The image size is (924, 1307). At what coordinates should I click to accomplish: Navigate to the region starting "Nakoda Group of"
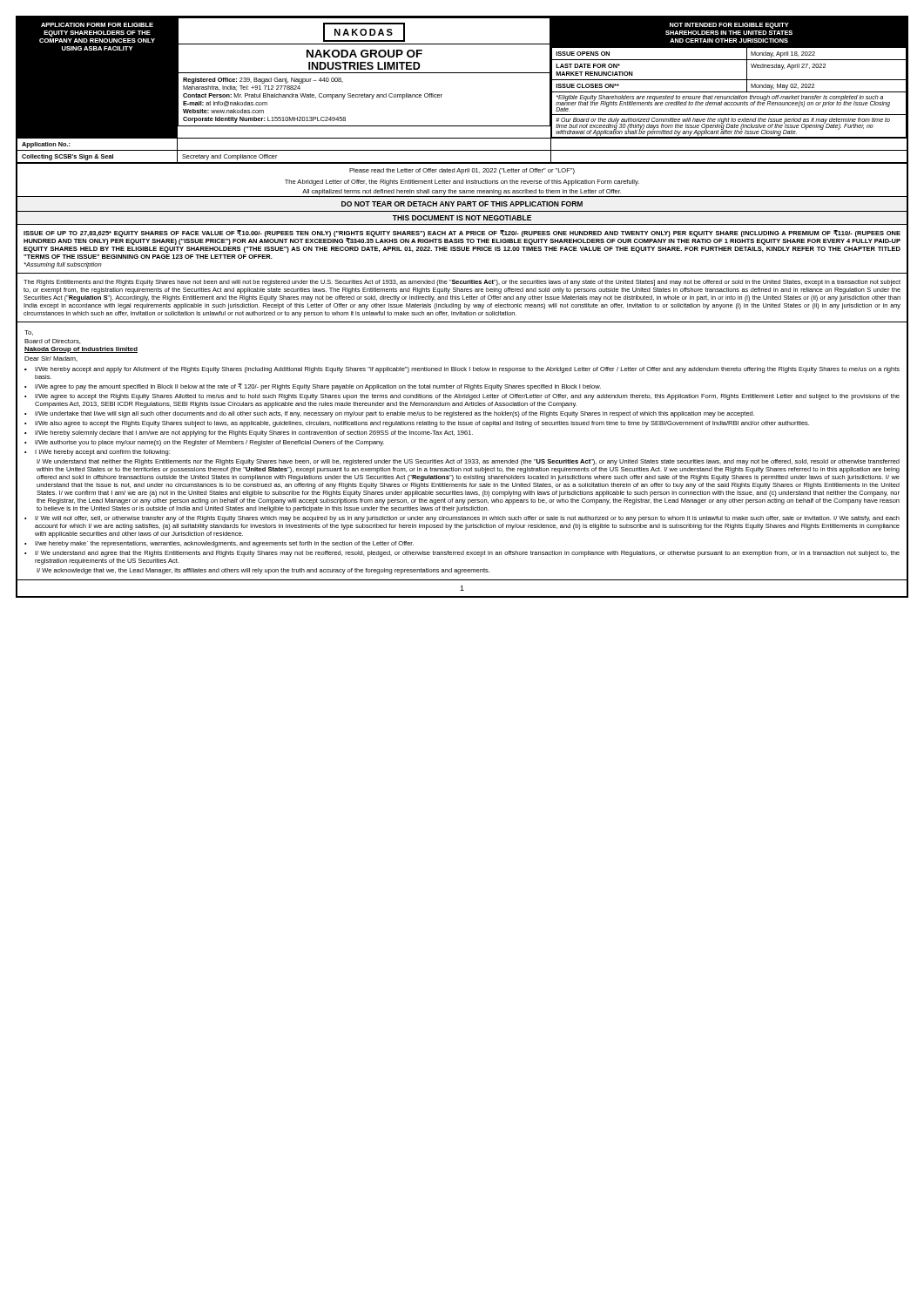coord(81,349)
